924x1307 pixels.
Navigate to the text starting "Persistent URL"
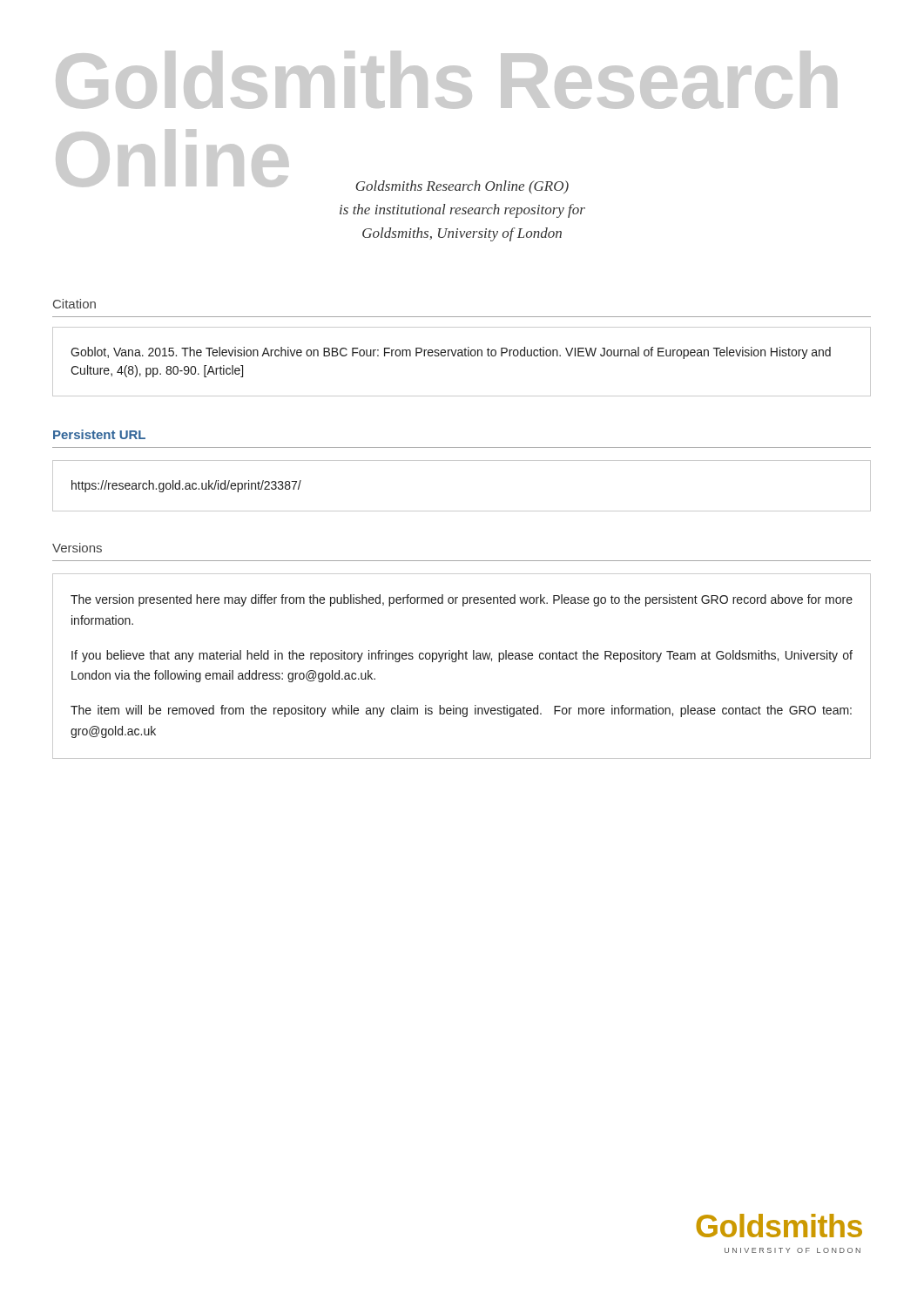click(x=462, y=437)
